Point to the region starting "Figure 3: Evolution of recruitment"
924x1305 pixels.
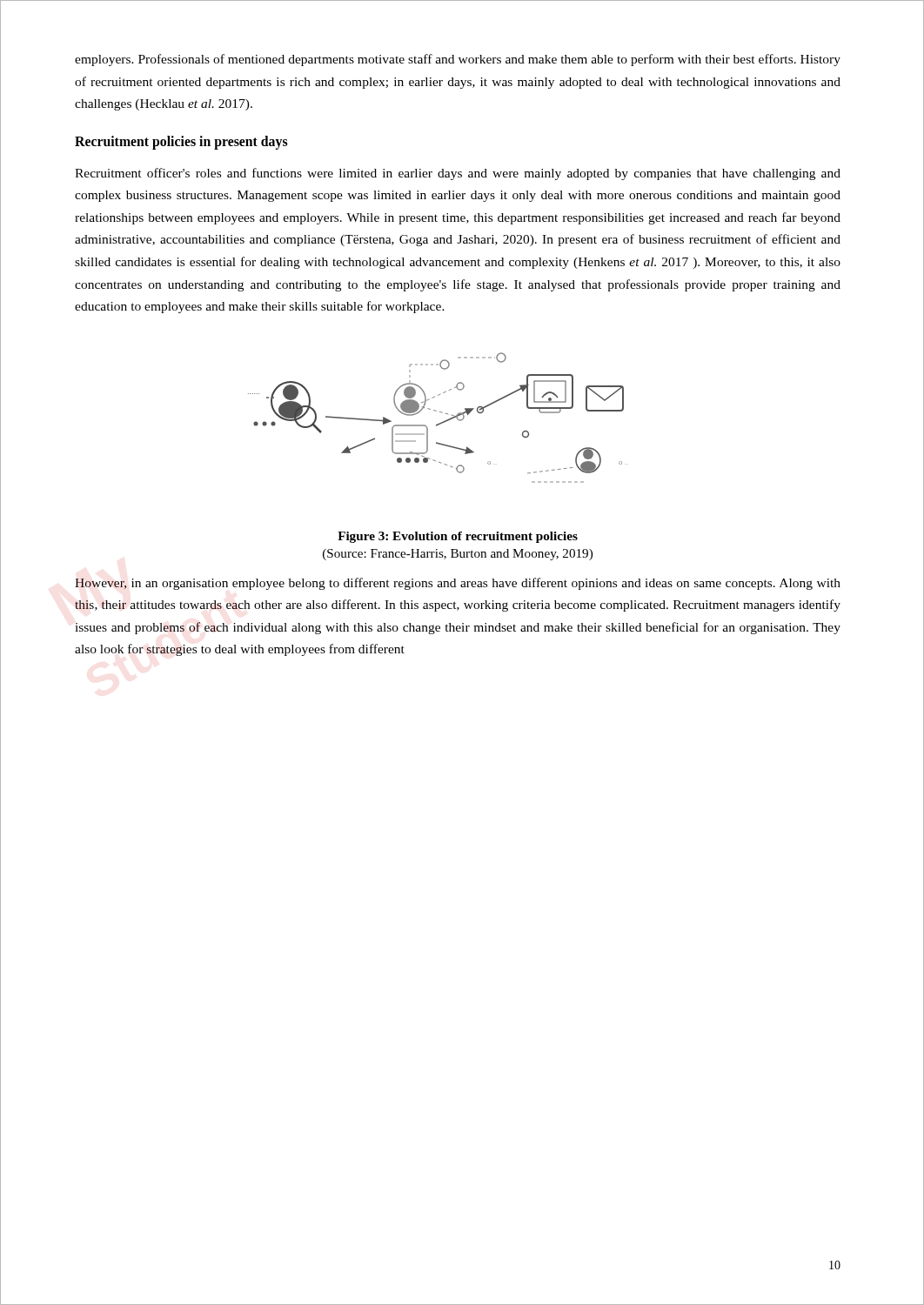coord(458,535)
